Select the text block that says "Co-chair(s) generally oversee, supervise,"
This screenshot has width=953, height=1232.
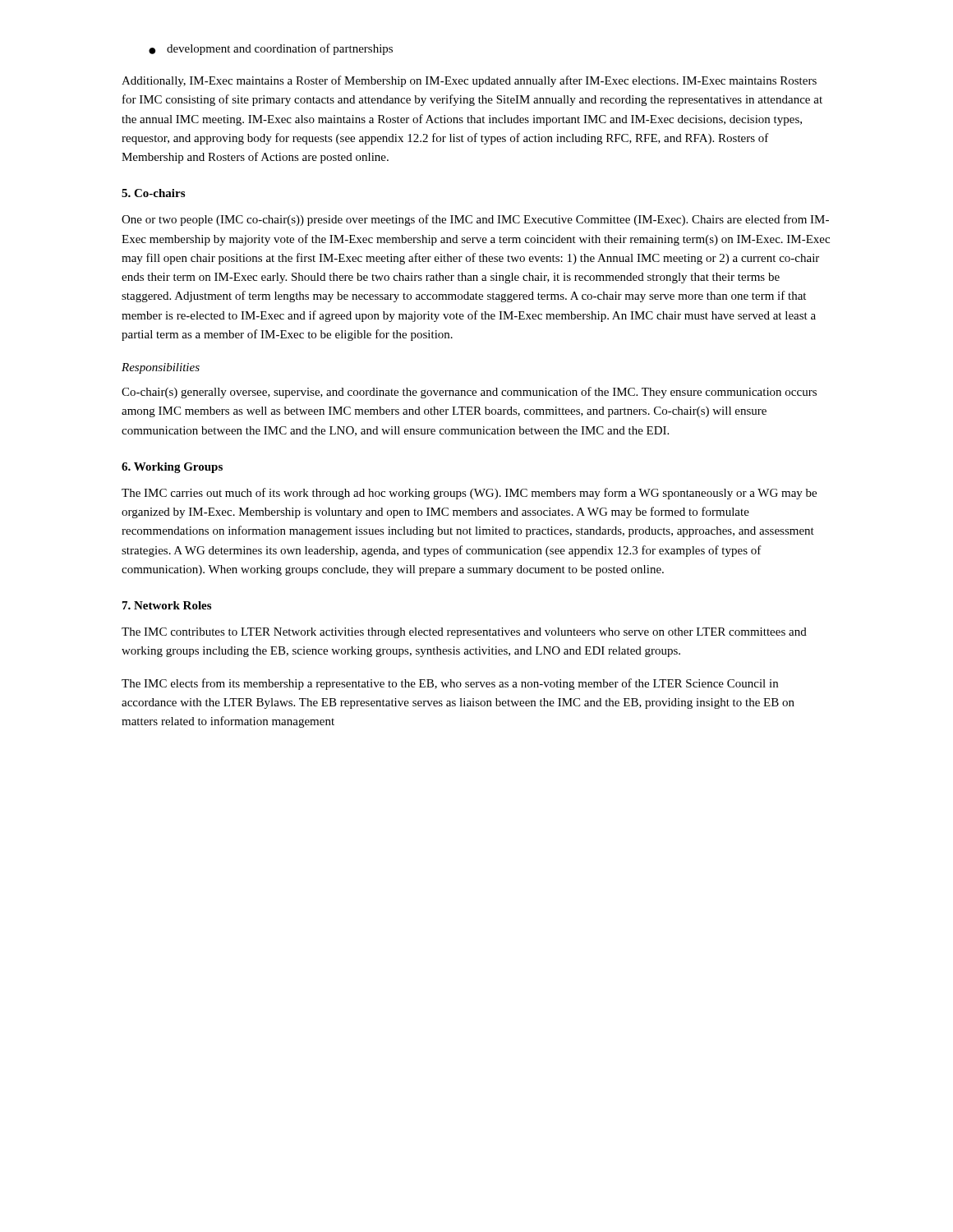476,411
